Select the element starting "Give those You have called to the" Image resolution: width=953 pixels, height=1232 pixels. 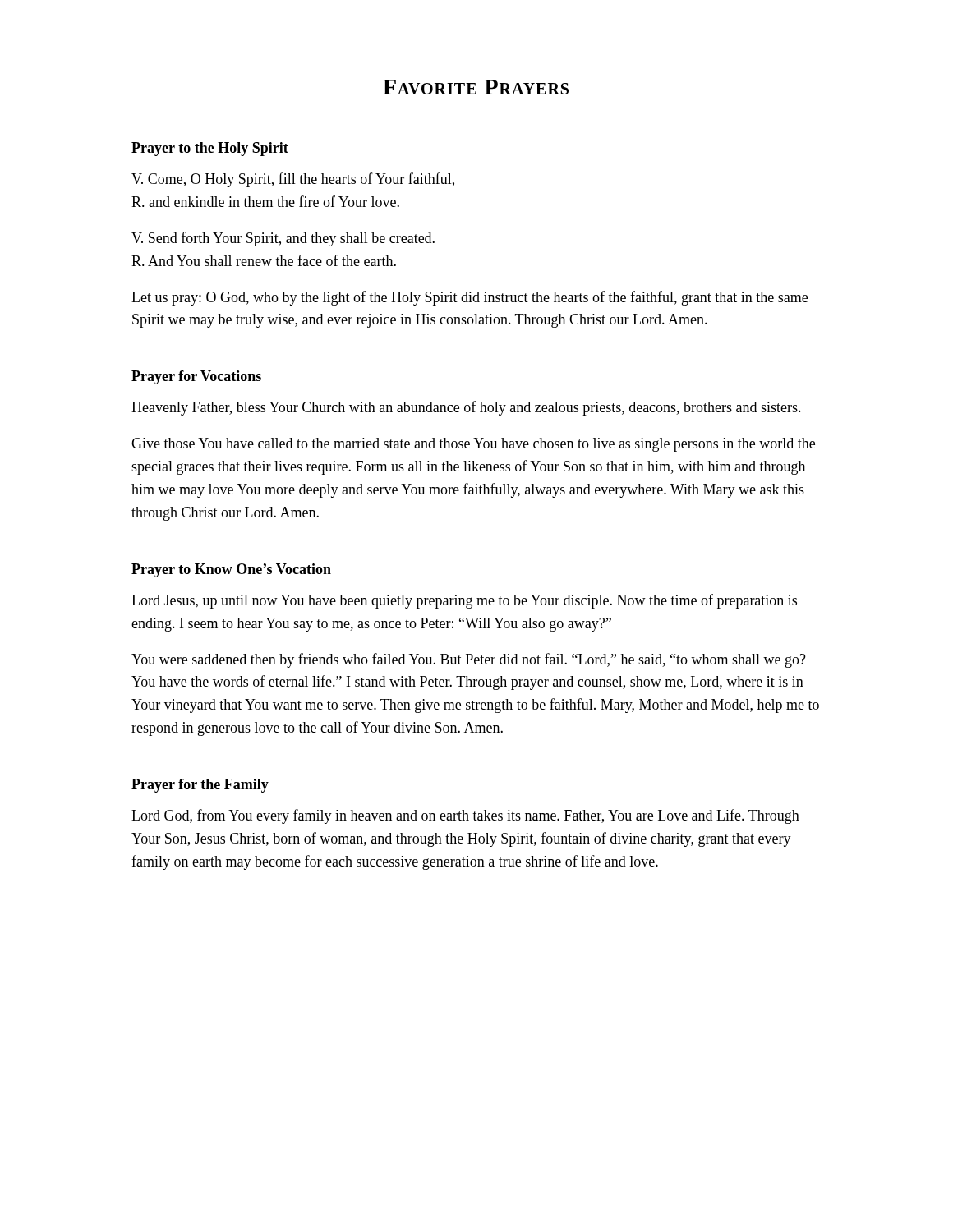tap(474, 478)
